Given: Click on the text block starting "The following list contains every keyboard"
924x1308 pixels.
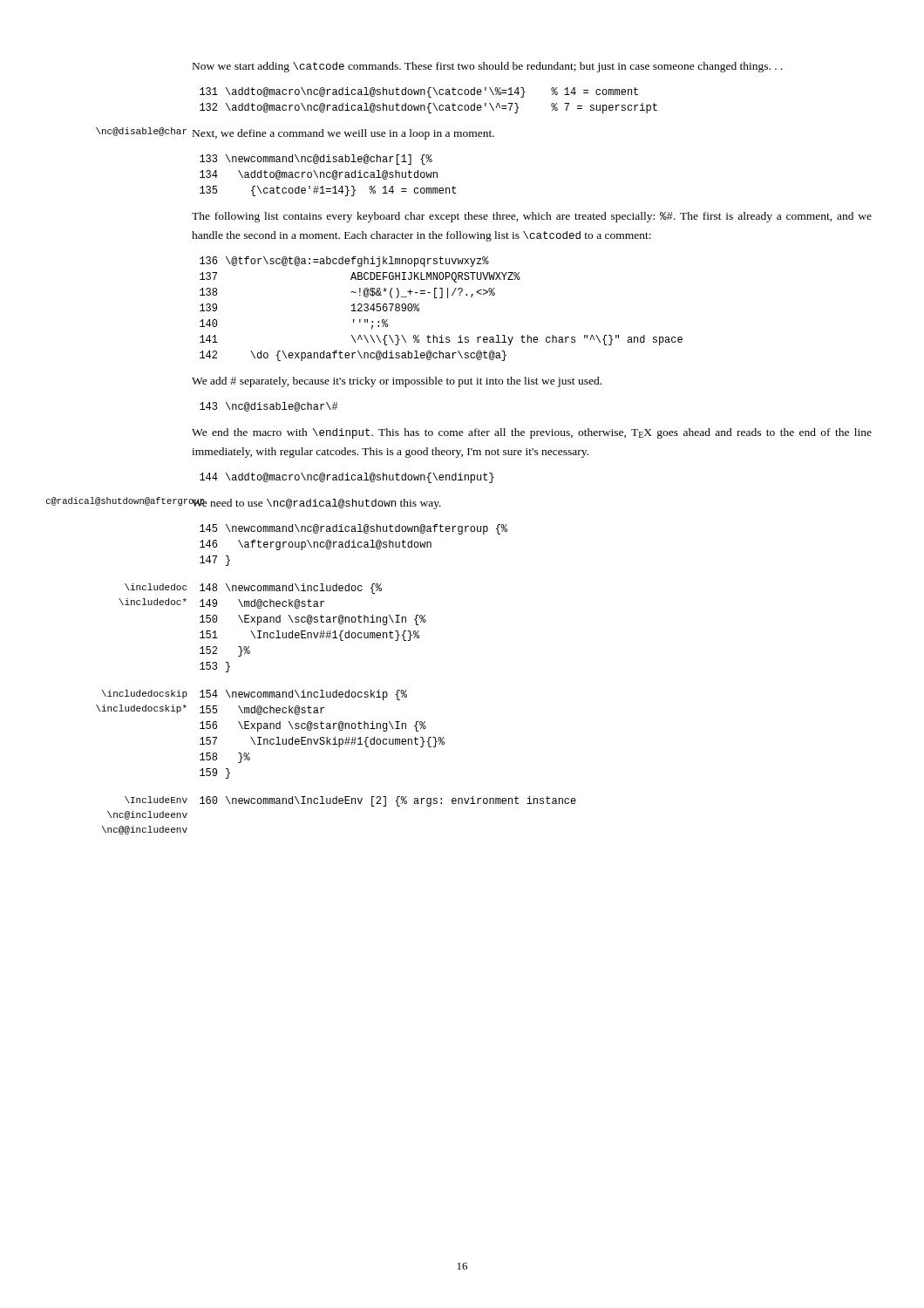Looking at the screenshot, I should pos(532,226).
